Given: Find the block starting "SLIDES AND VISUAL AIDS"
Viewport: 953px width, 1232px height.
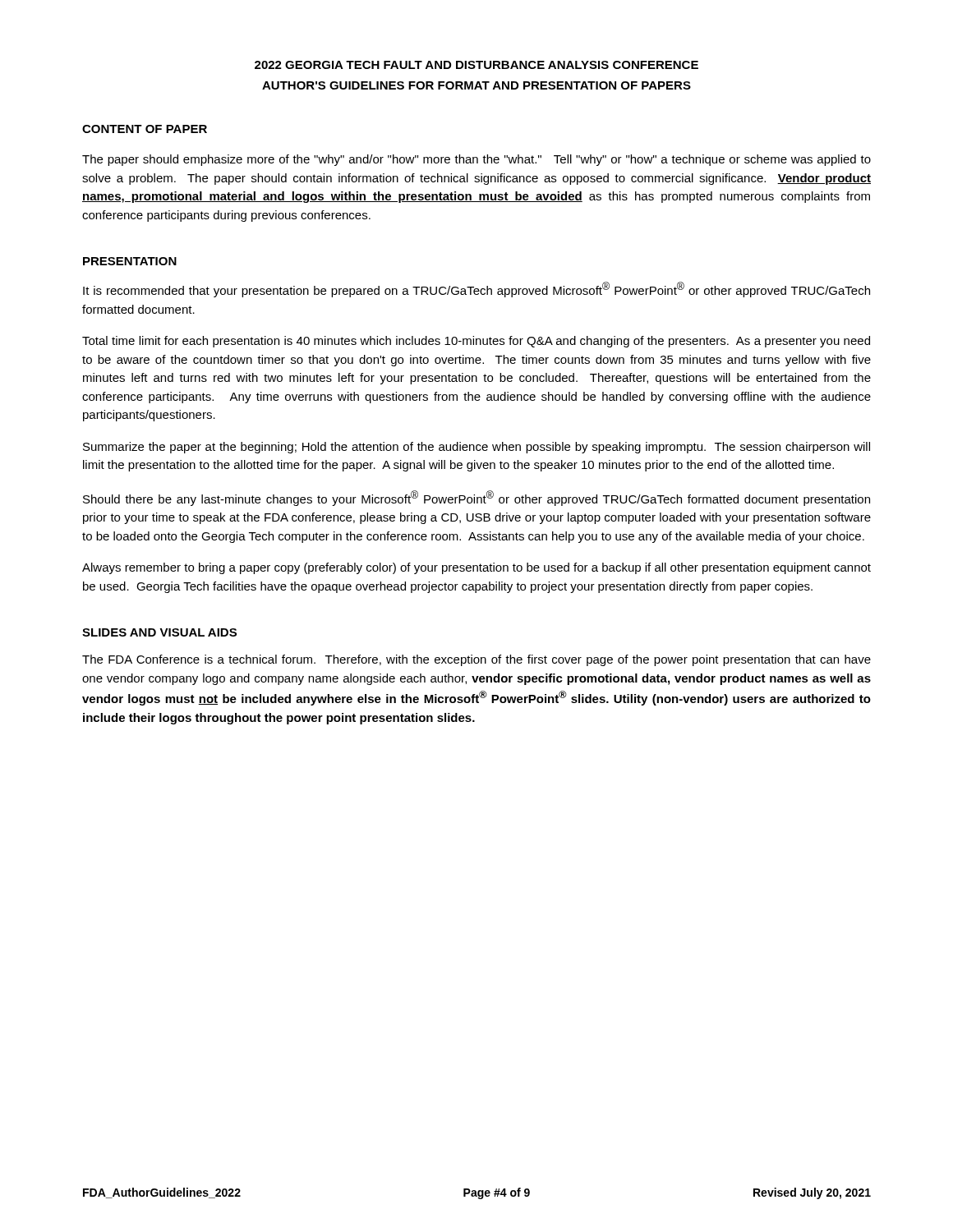Looking at the screenshot, I should (160, 632).
